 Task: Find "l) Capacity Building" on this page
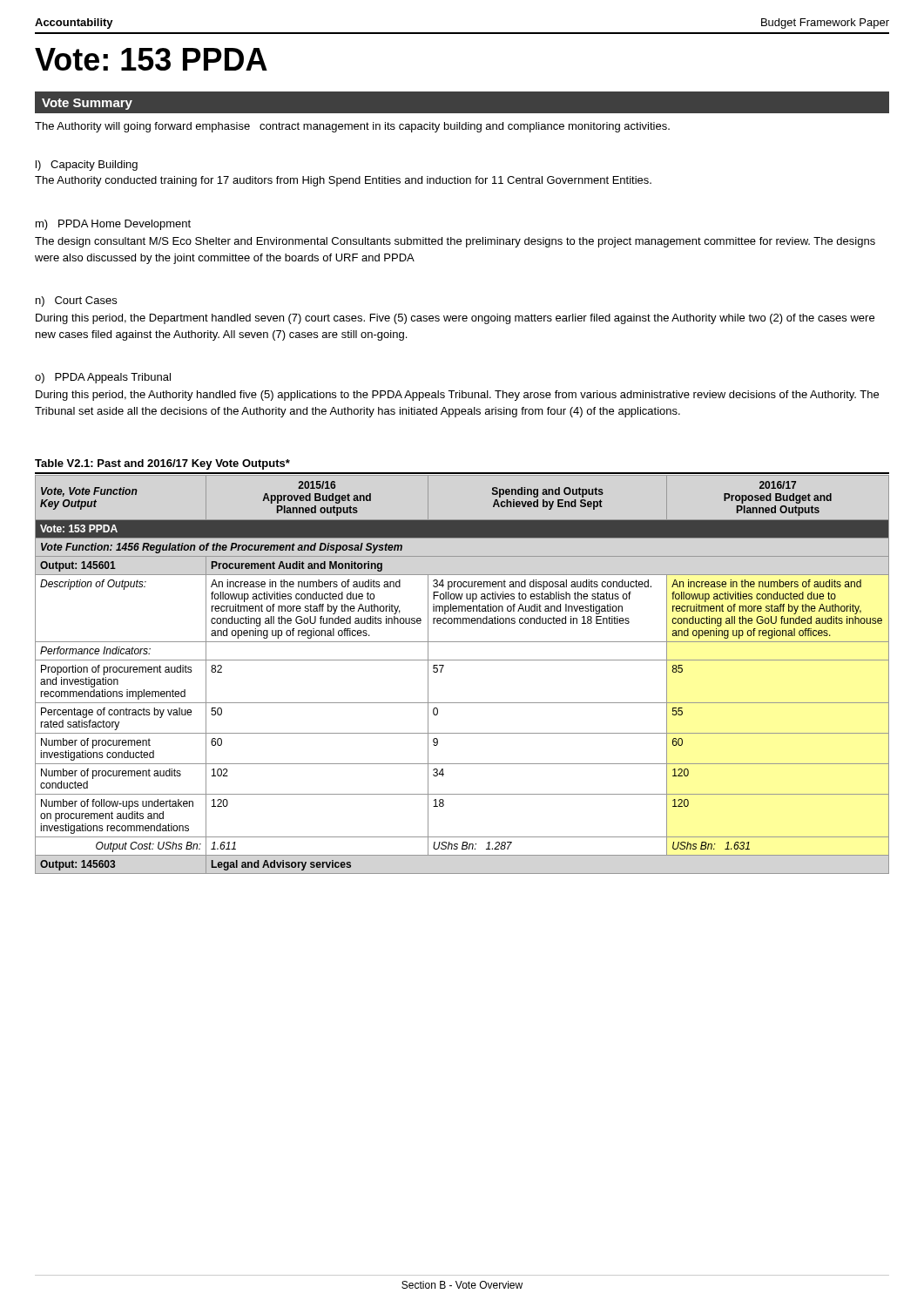86,164
